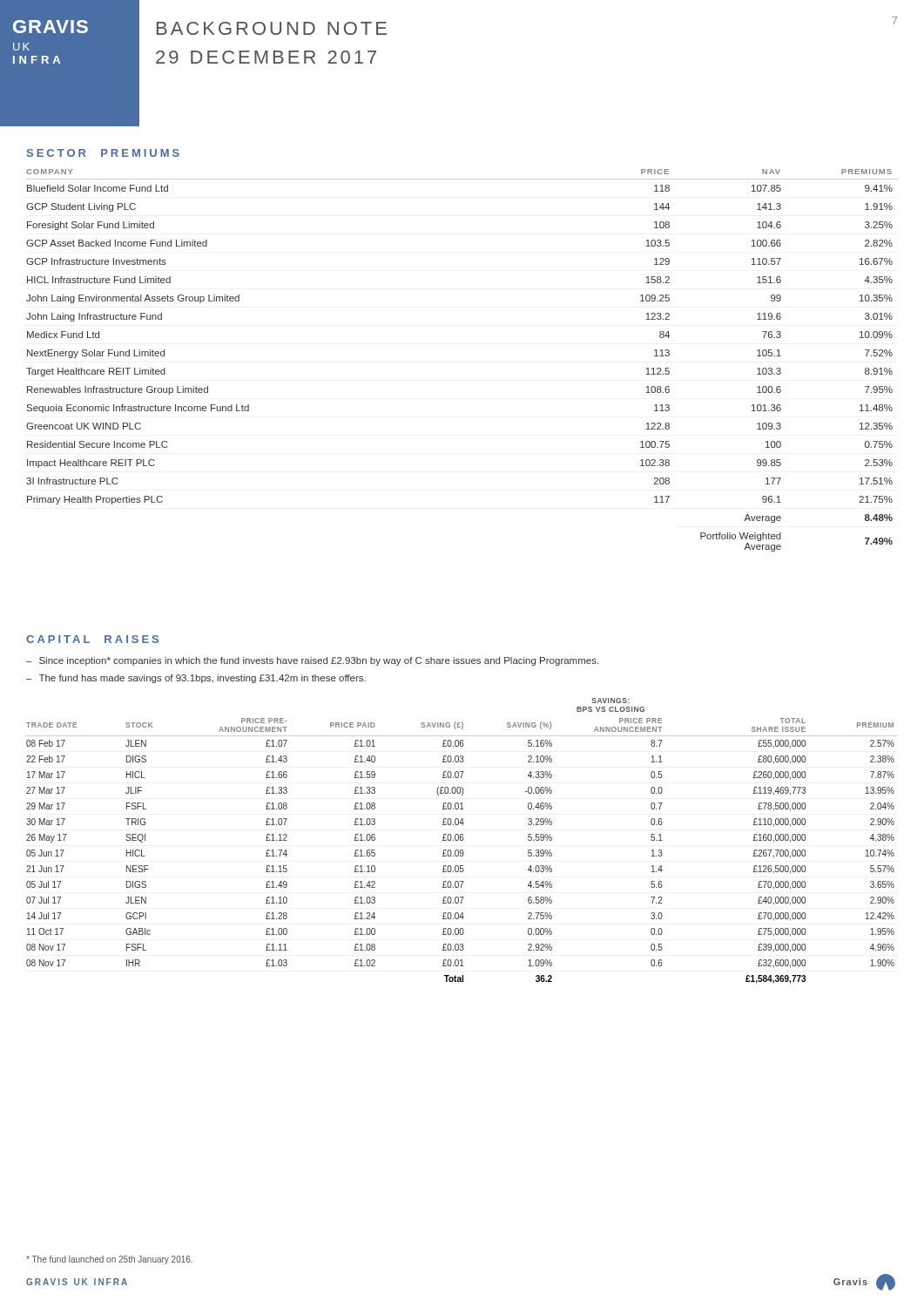Find the table that mentions "29 Mar 17"

[462, 841]
